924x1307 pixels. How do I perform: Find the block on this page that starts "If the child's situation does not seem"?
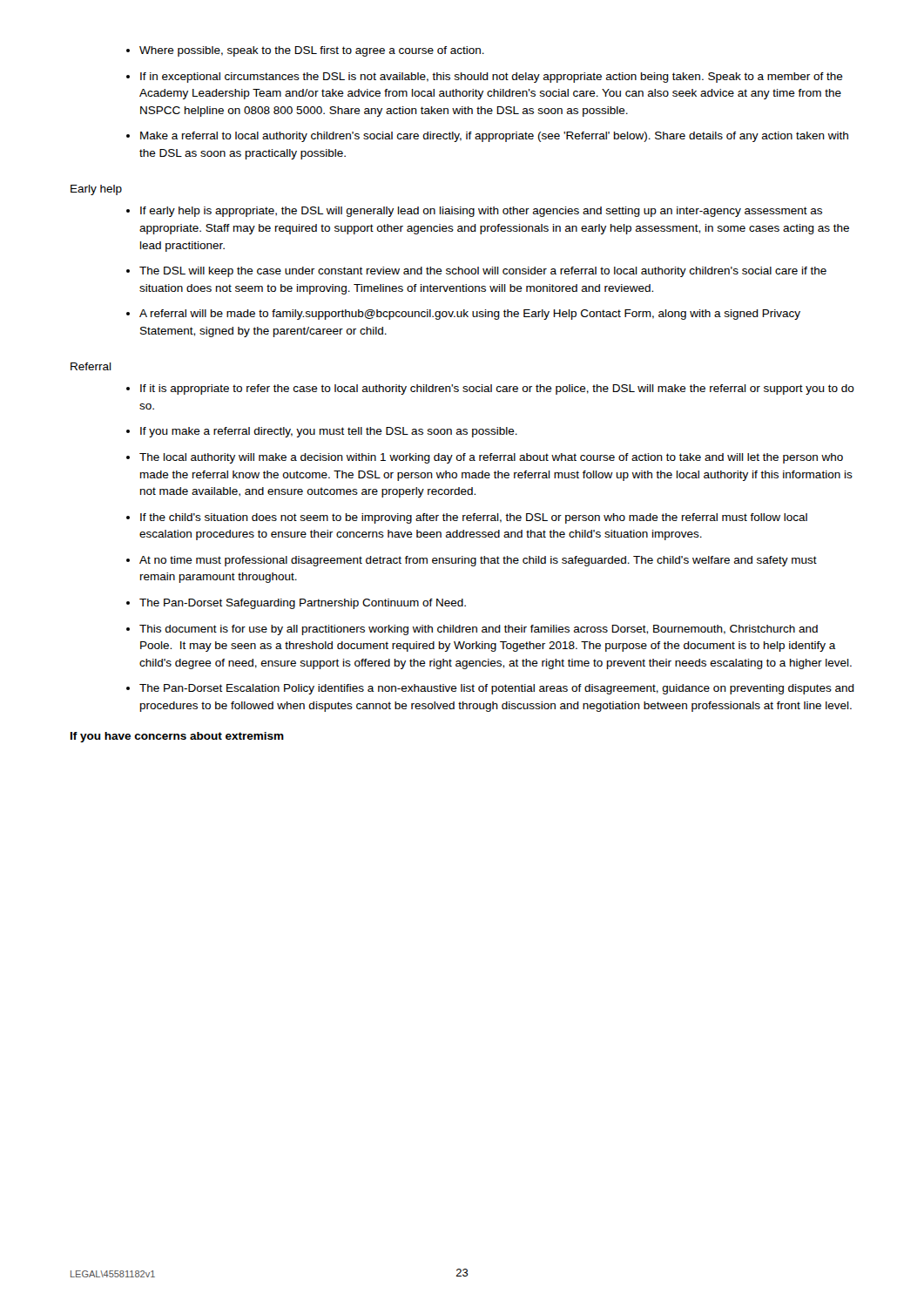coord(497,526)
